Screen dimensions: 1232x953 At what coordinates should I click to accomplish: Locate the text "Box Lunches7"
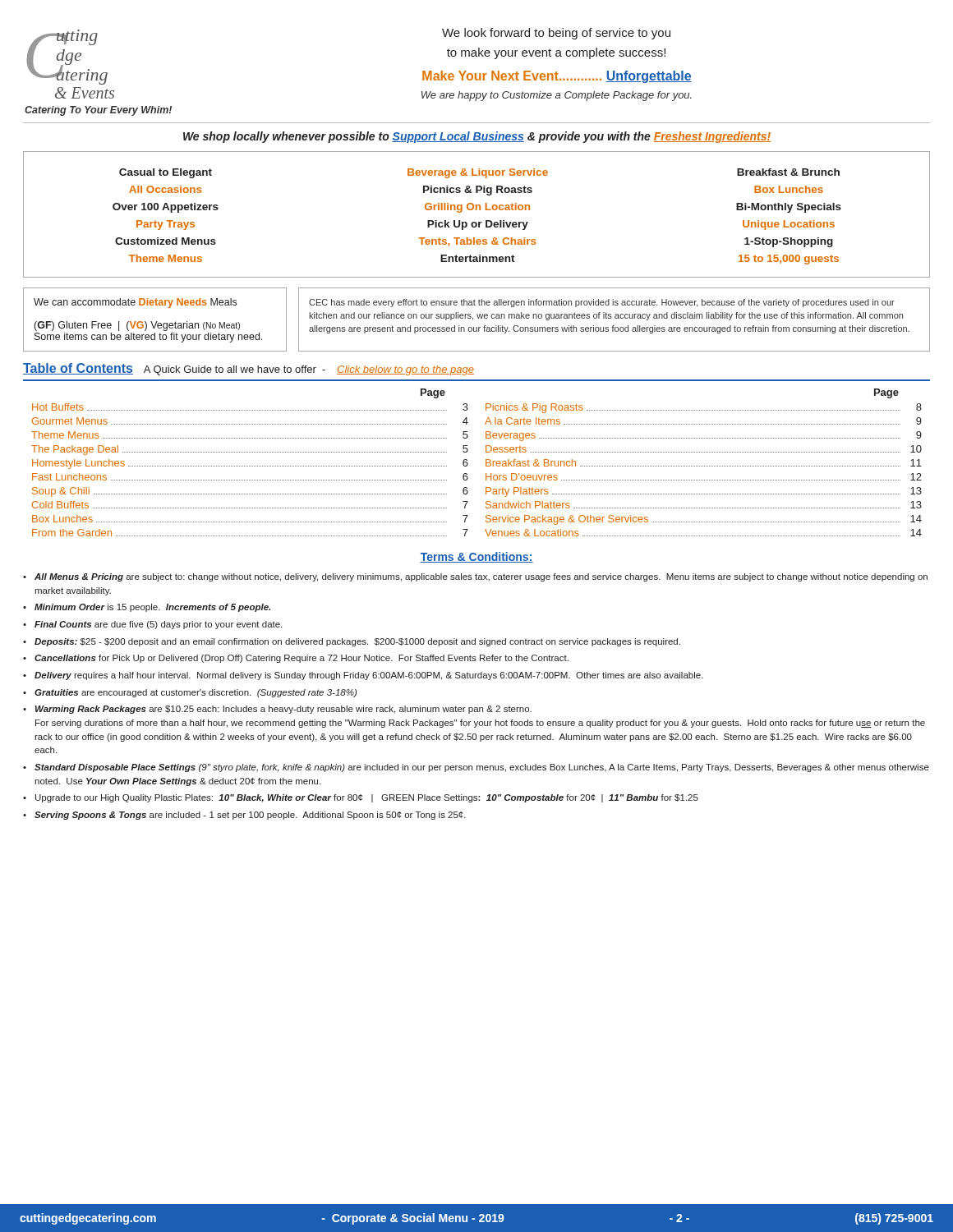(x=250, y=519)
